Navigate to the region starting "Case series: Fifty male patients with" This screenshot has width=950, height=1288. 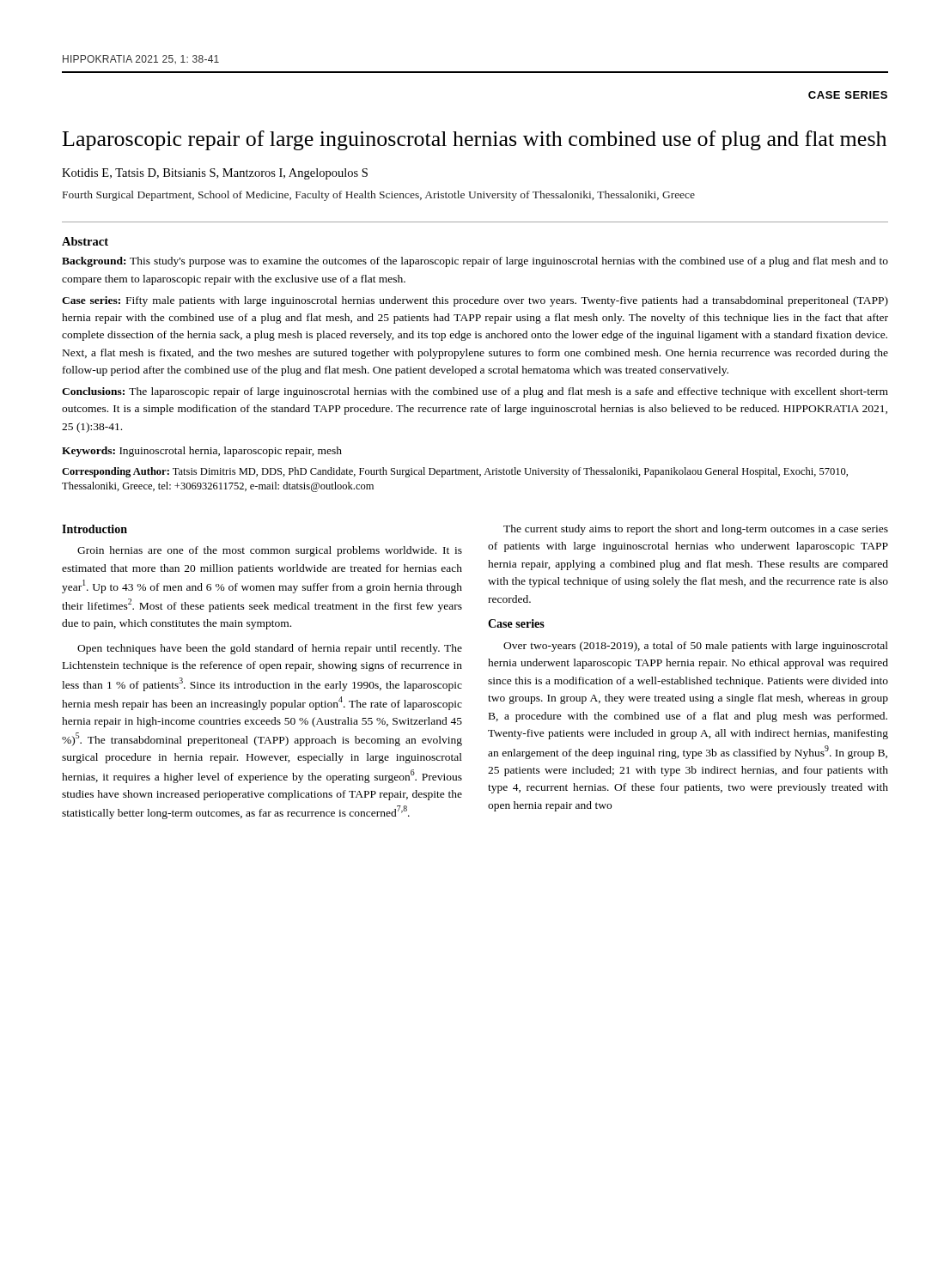(475, 335)
